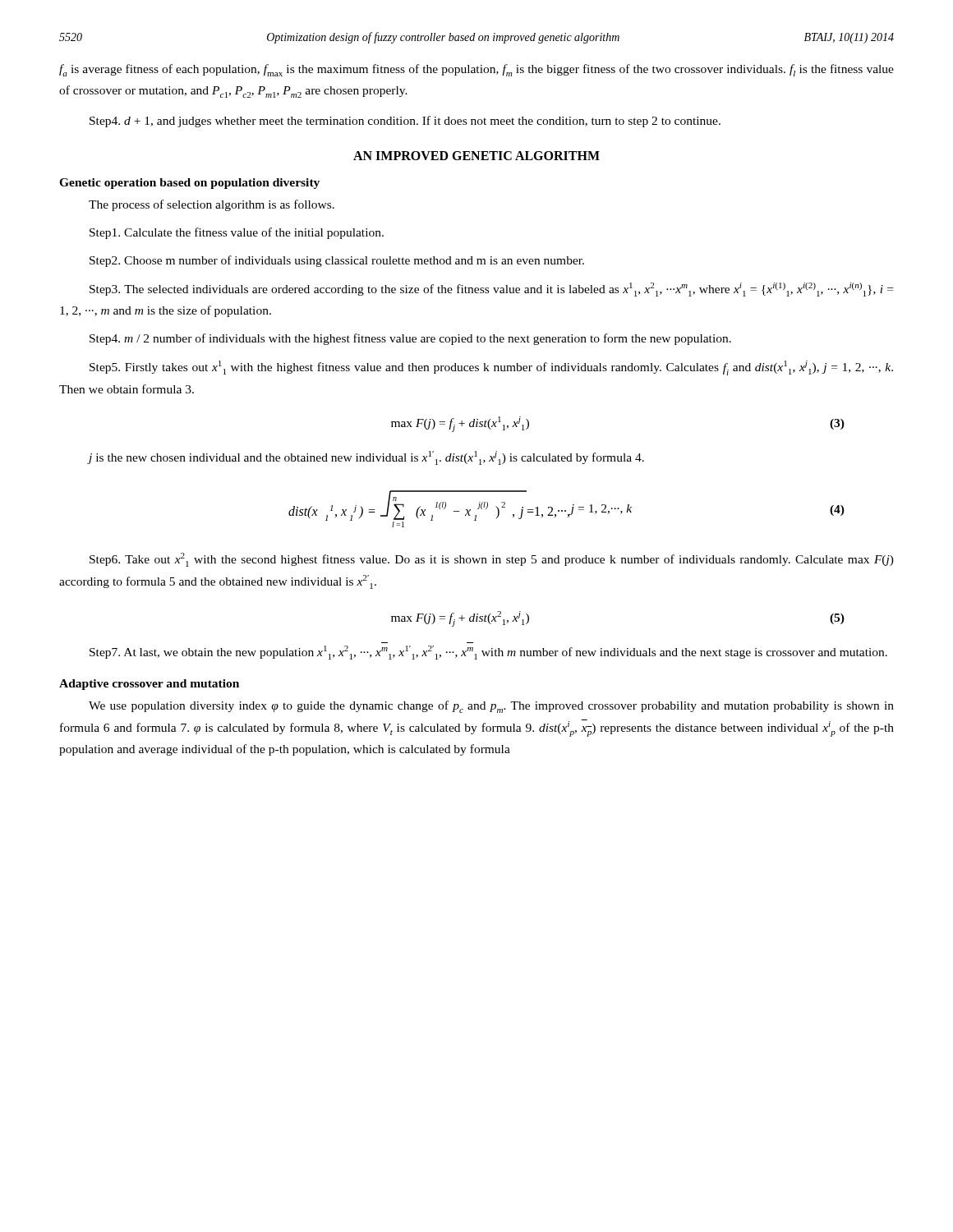Click on the text block that says "Step4. m / 2 number of individuals"
The height and width of the screenshot is (1232, 953).
tap(410, 338)
